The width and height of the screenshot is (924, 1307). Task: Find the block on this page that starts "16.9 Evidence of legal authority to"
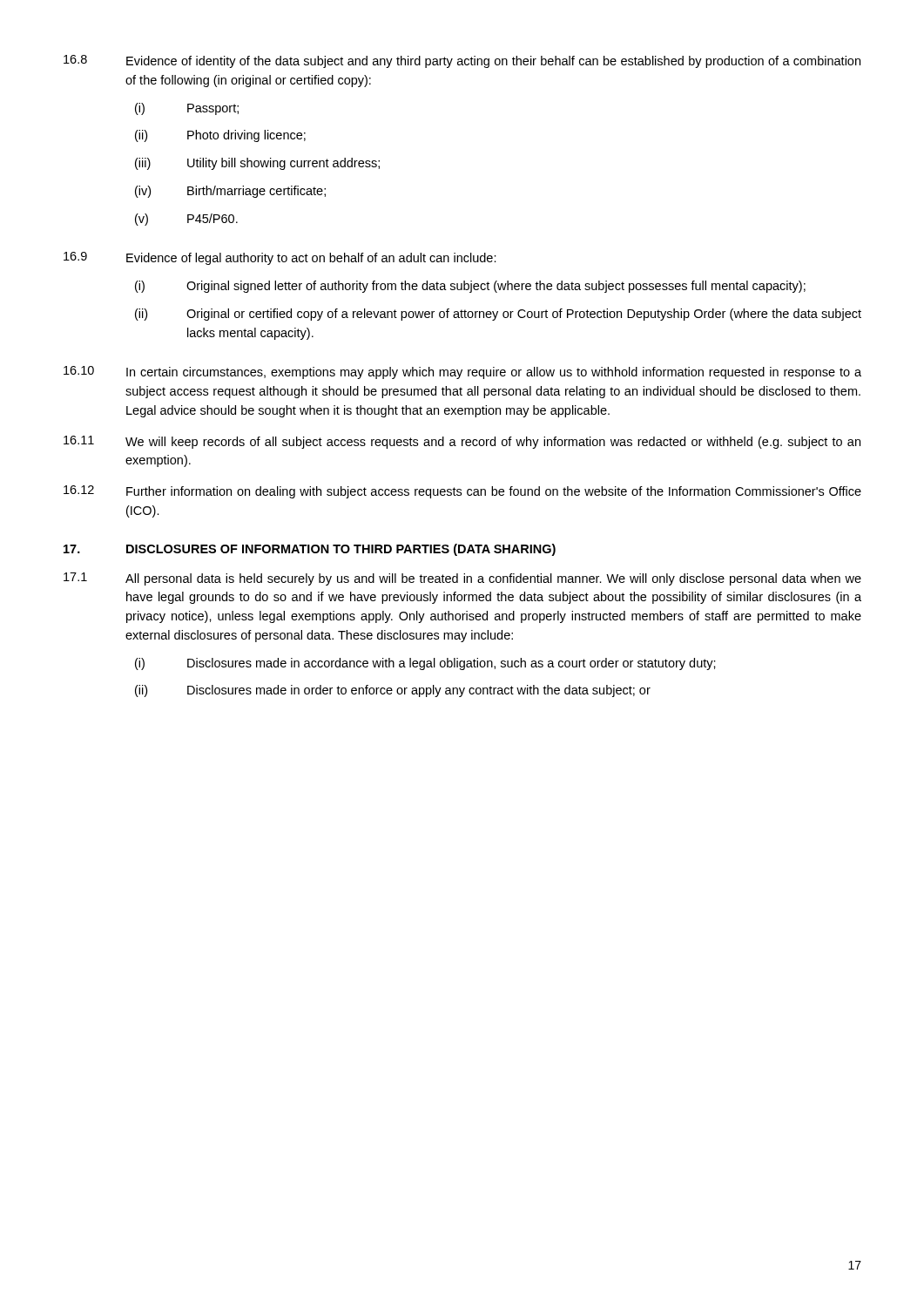[x=462, y=300]
